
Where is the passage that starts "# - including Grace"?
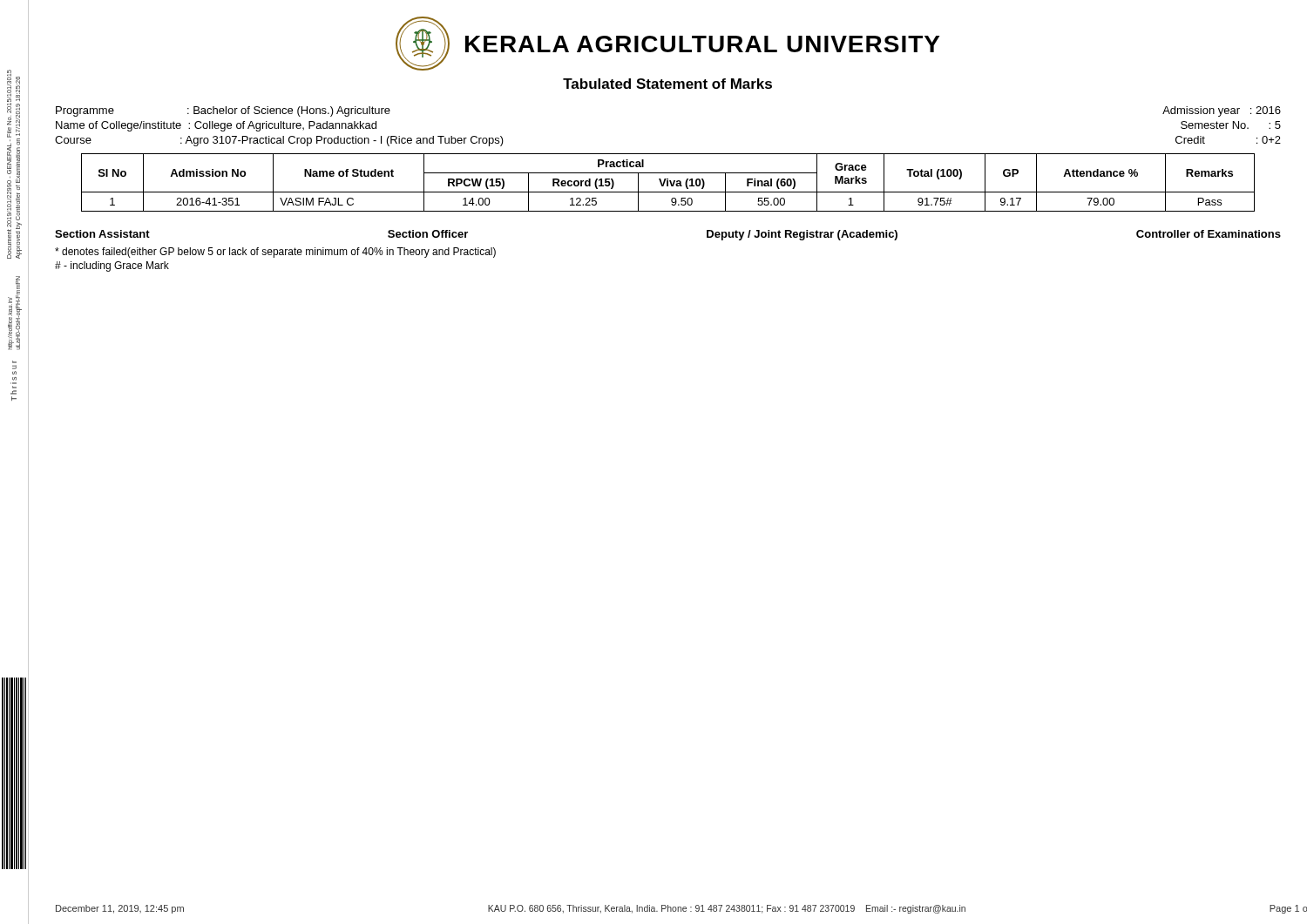click(112, 266)
